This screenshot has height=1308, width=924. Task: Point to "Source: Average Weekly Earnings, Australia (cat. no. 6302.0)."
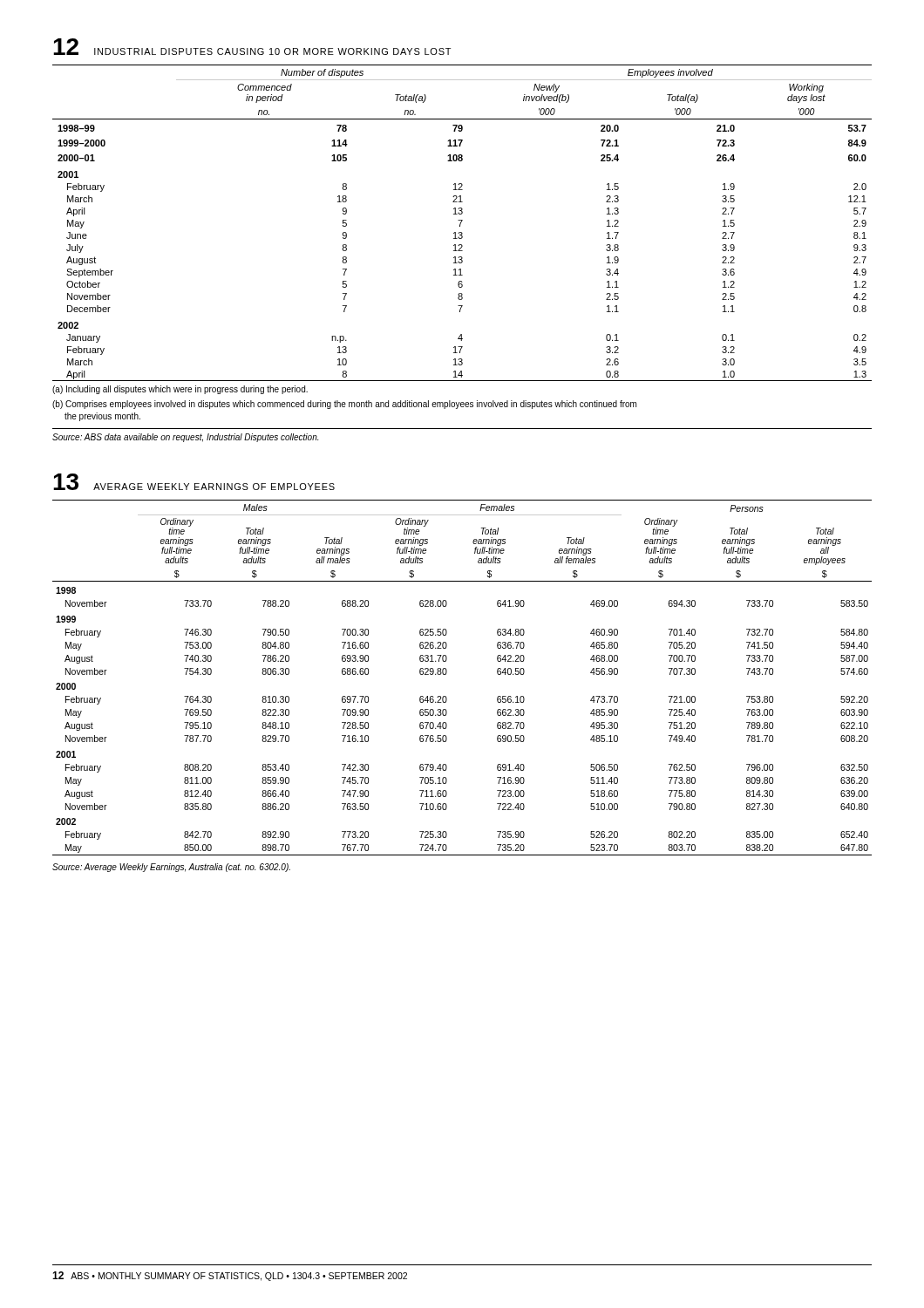point(172,867)
